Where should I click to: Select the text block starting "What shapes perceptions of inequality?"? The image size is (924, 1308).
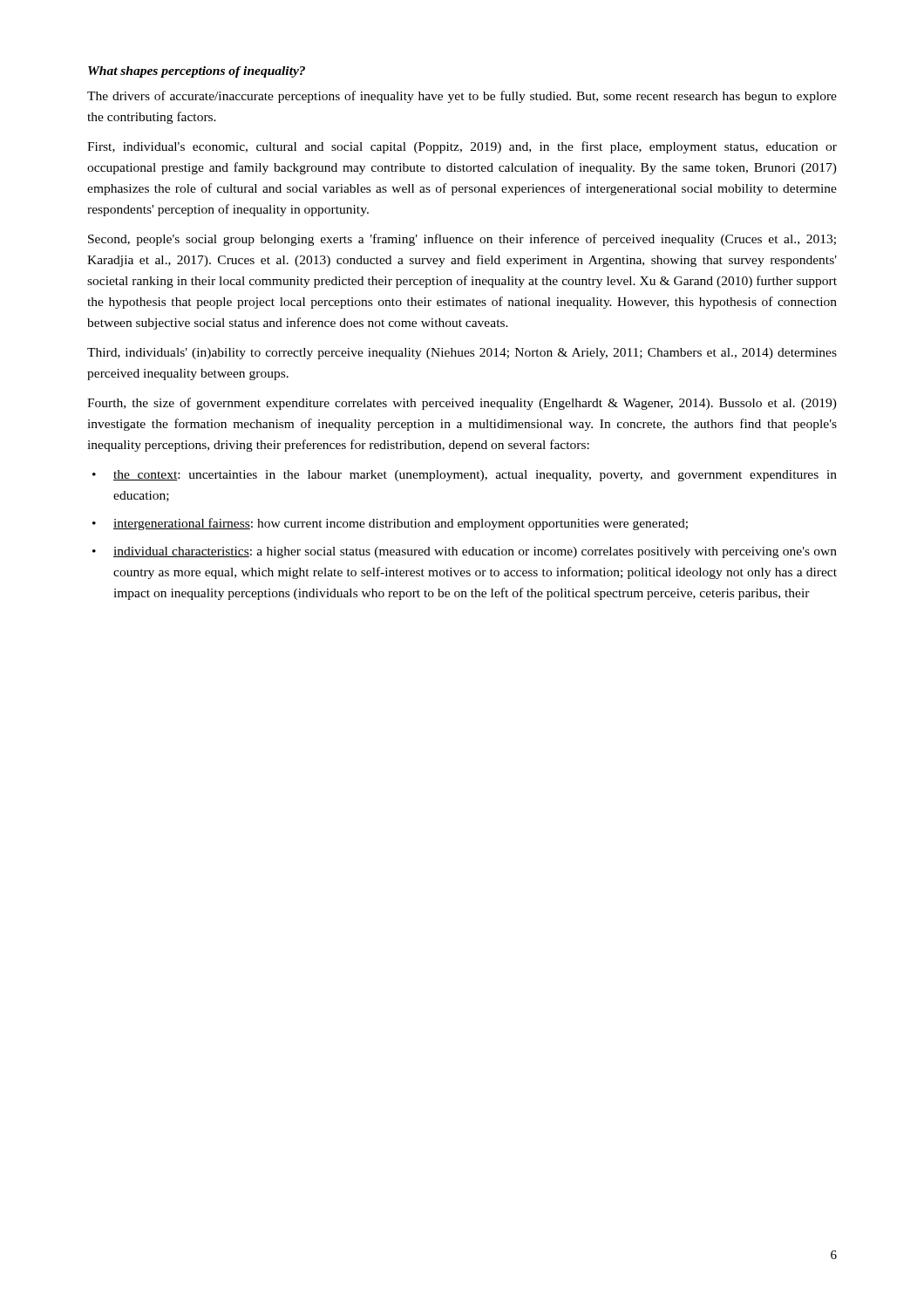(x=196, y=70)
